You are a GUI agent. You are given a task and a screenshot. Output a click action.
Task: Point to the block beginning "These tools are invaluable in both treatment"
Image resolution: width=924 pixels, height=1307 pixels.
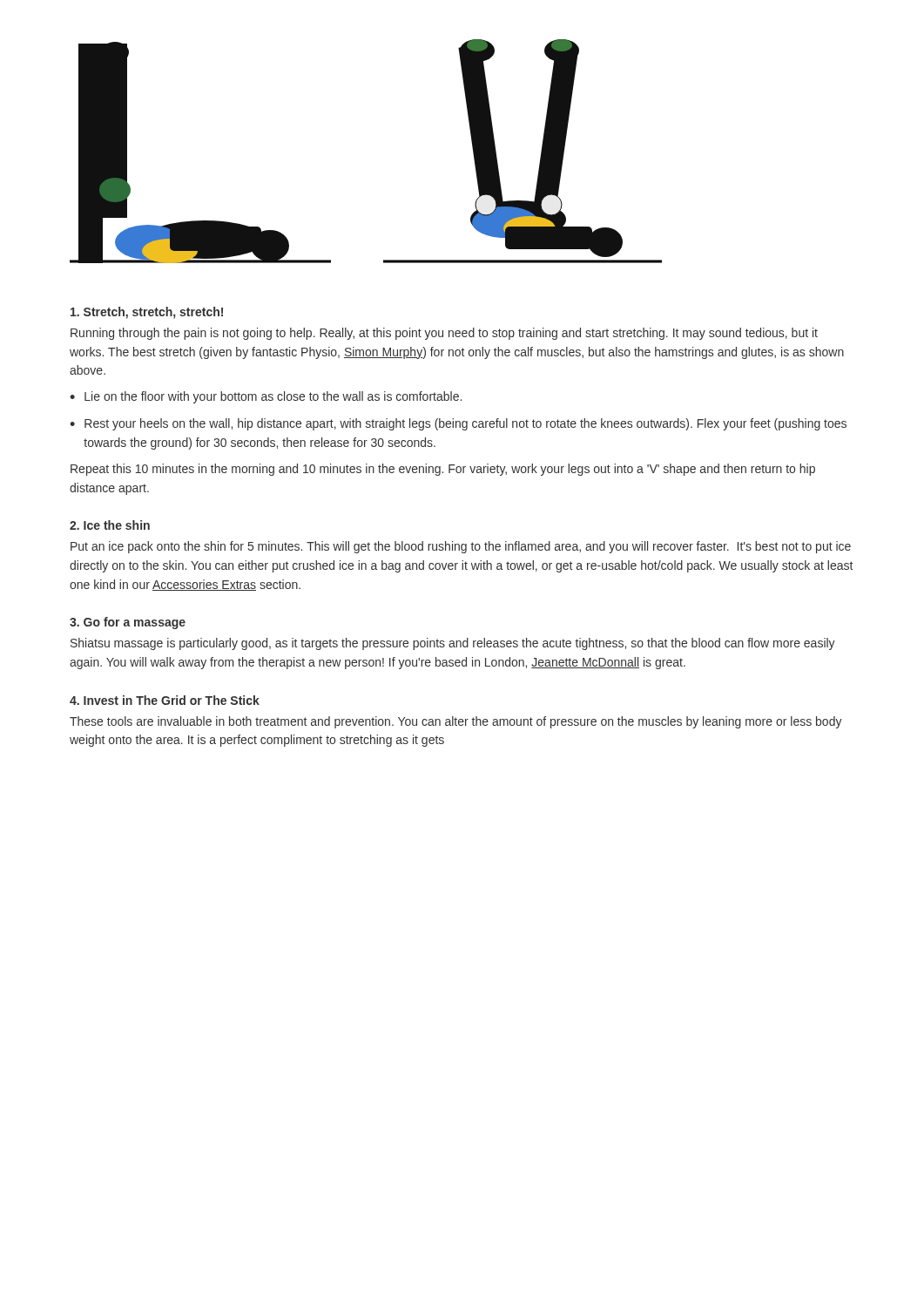456,731
